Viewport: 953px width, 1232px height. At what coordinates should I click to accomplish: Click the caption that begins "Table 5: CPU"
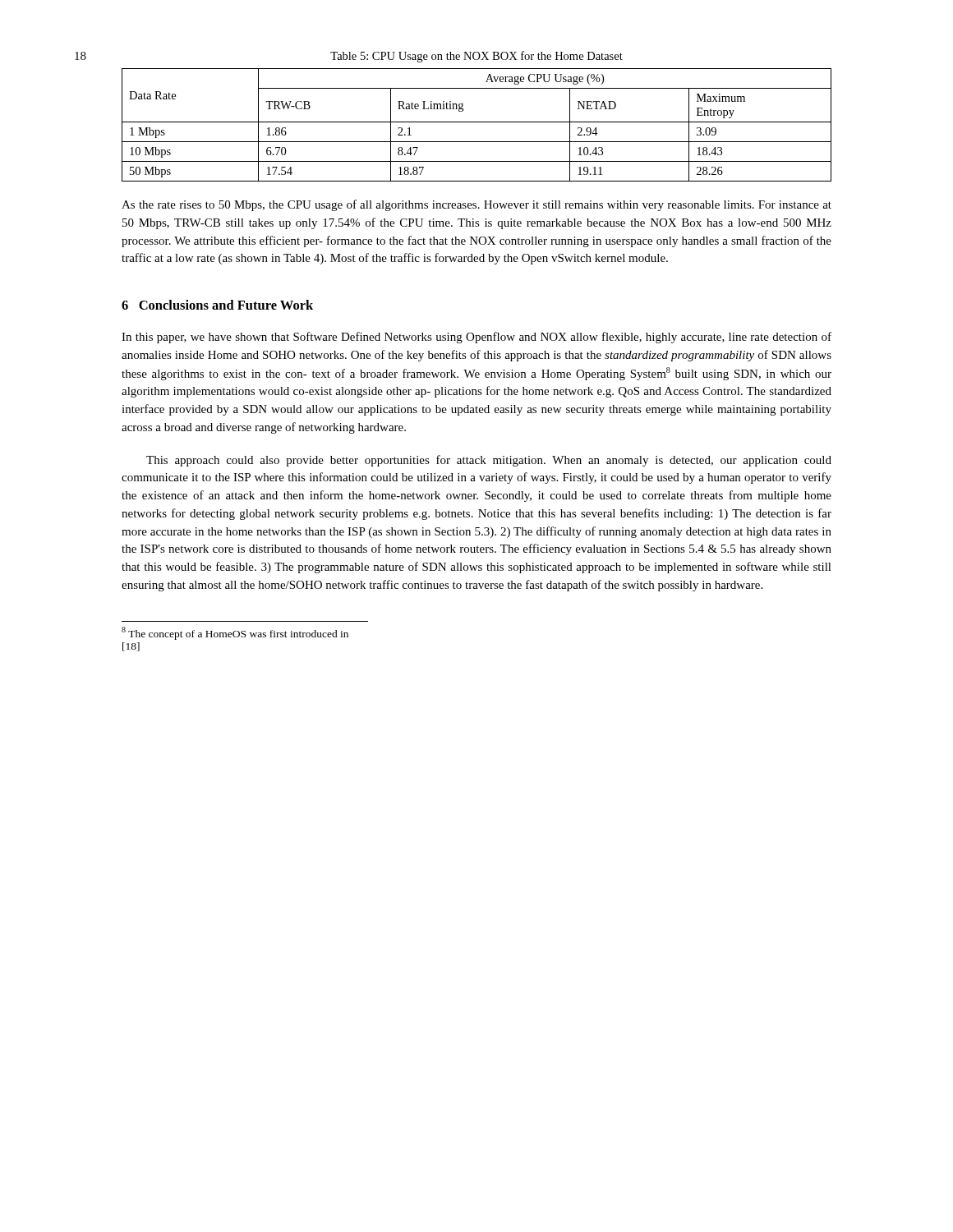(476, 56)
